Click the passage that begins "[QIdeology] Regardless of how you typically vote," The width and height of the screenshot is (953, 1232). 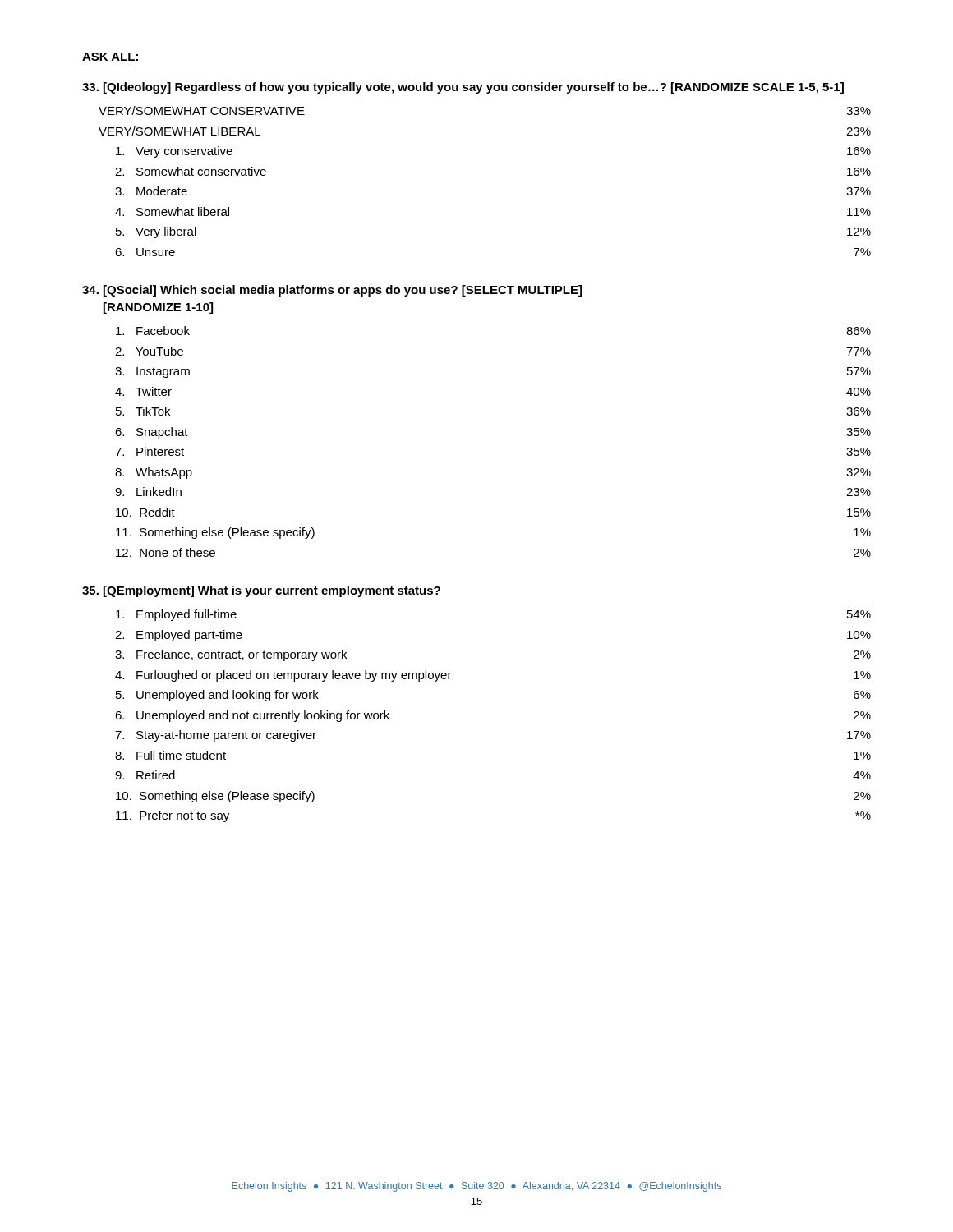463,88
